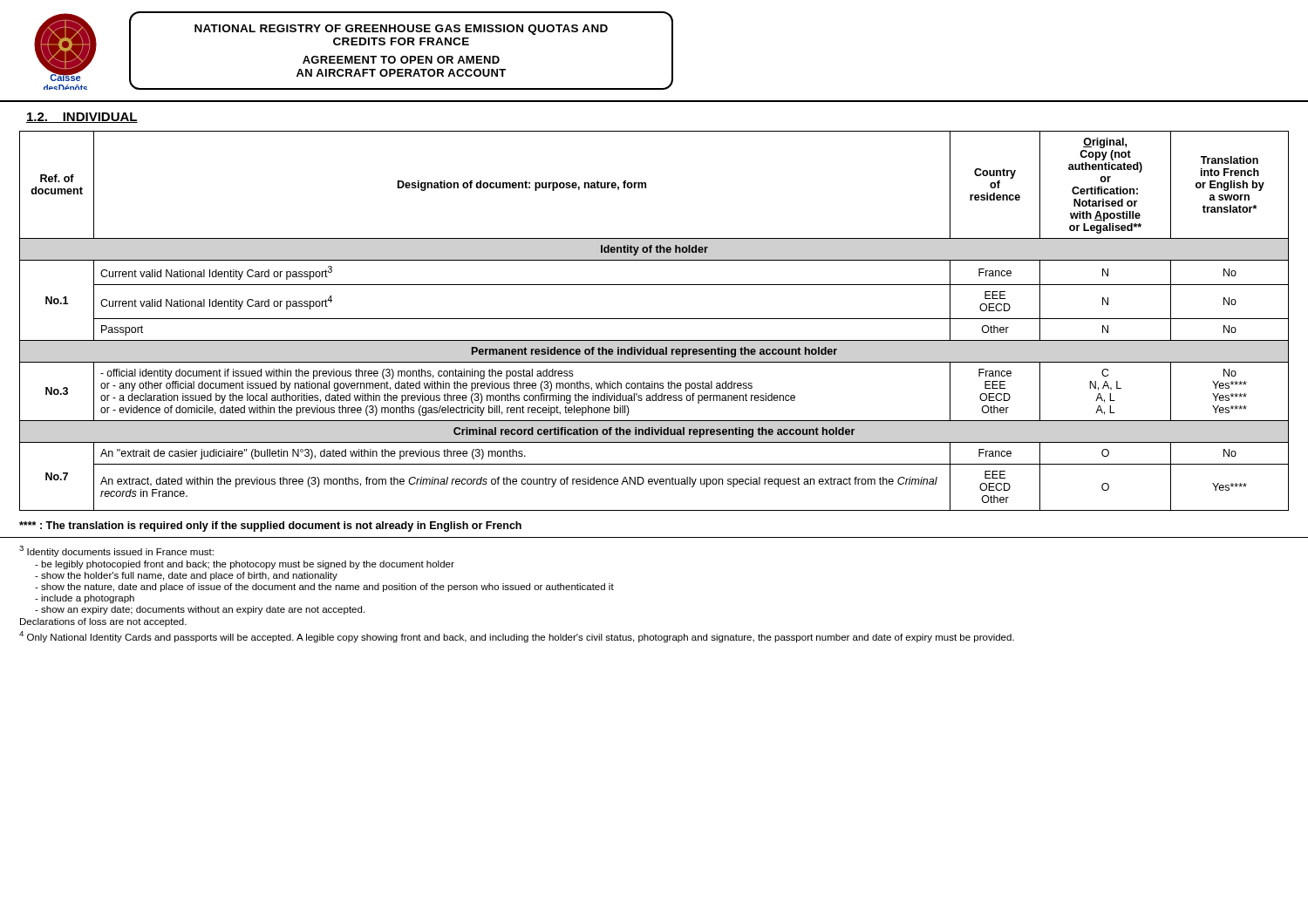Viewport: 1308px width, 924px height.
Task: Find the region starting ": The translation is required only"
Action: (271, 526)
